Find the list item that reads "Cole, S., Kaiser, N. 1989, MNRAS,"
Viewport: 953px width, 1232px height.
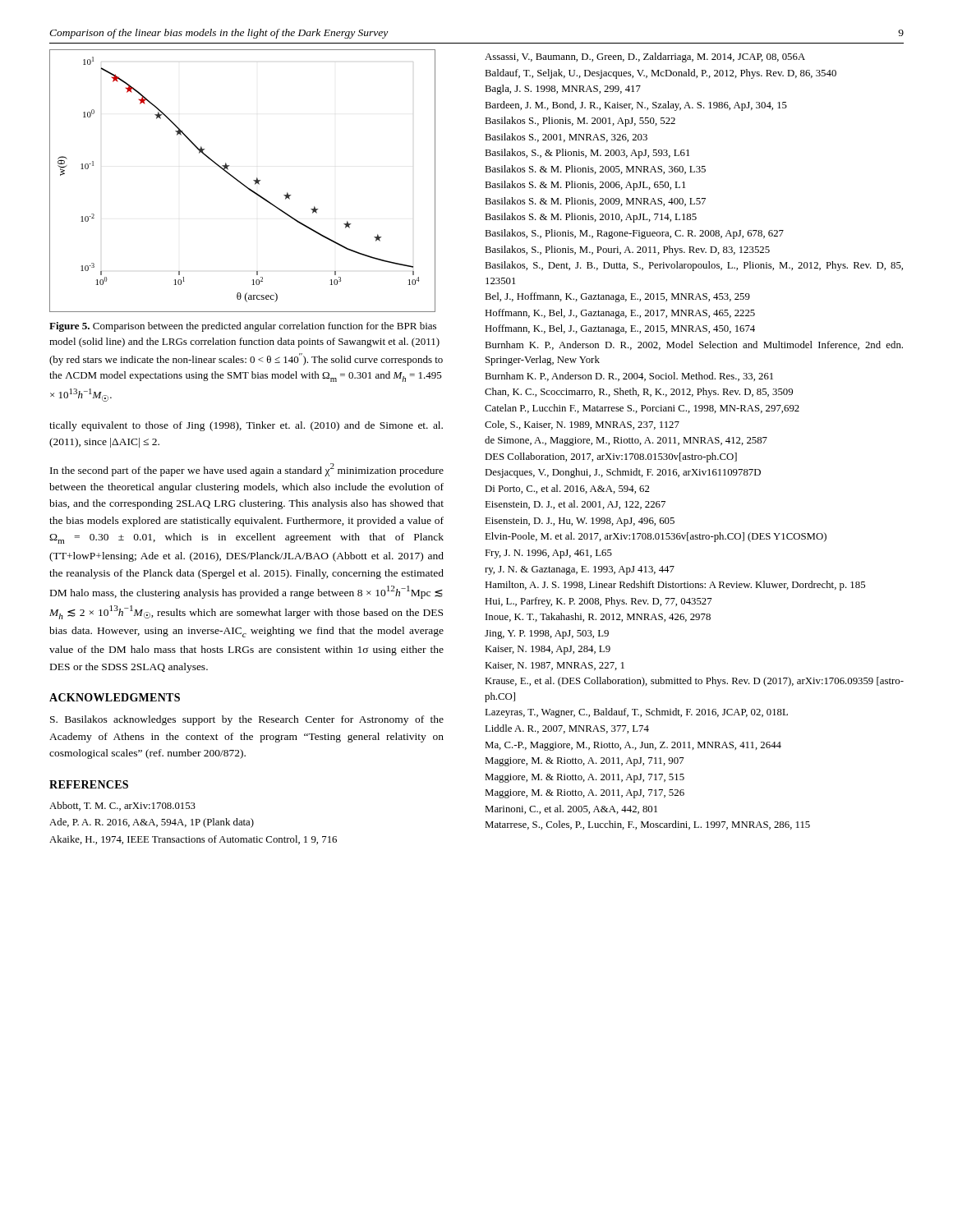point(582,424)
